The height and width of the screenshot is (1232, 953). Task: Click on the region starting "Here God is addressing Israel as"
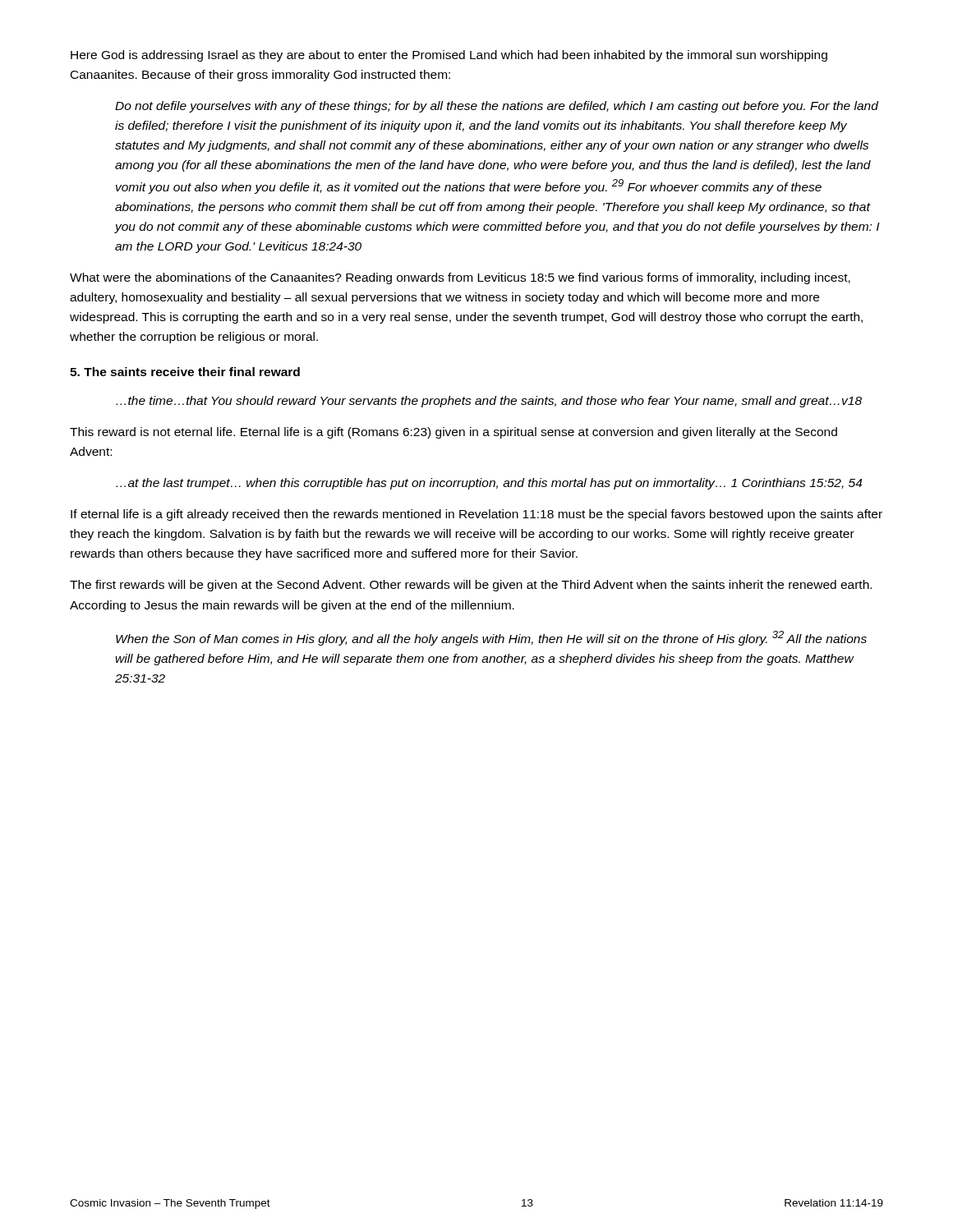tap(476, 65)
